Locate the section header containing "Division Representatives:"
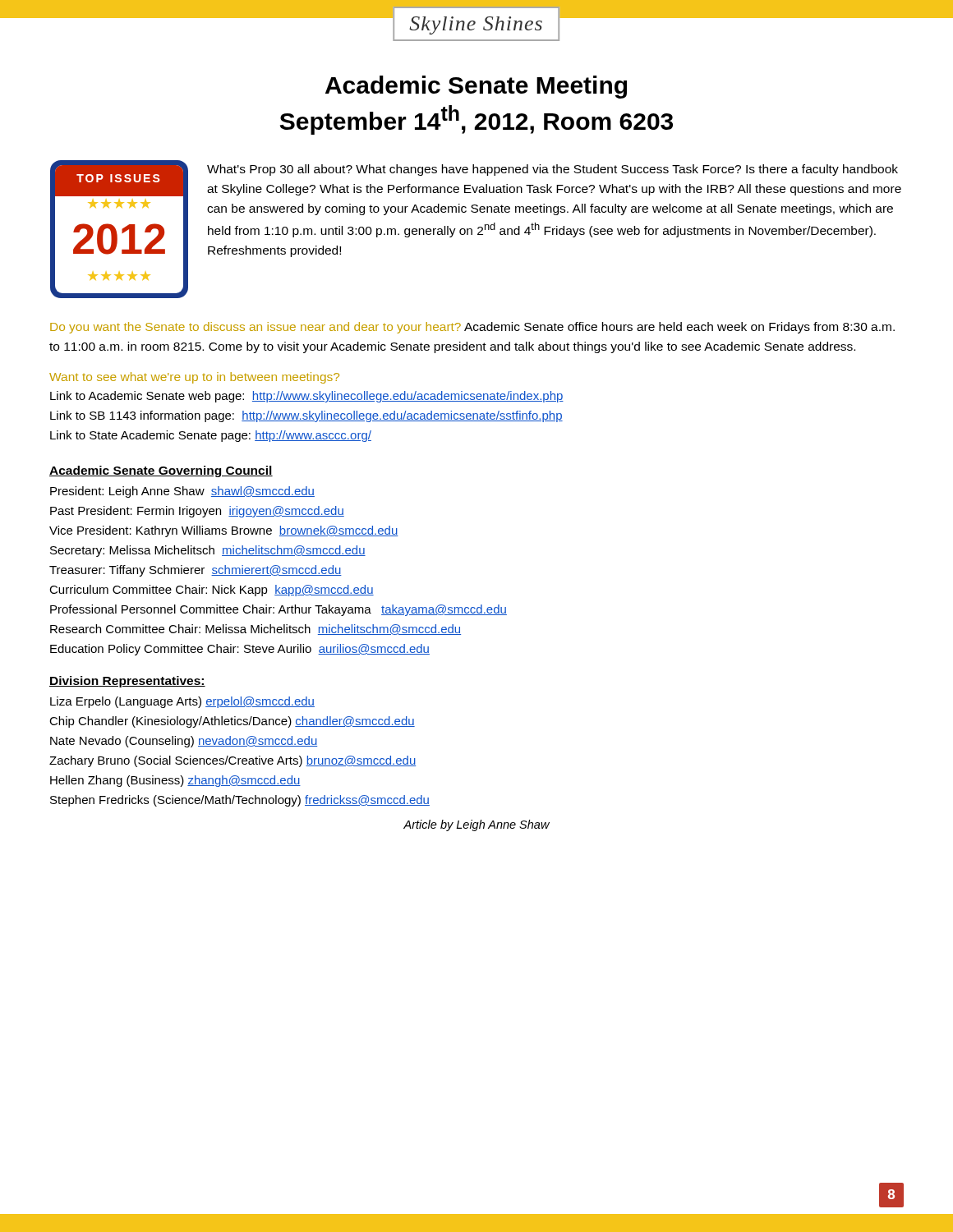The height and width of the screenshot is (1232, 953). 127,680
